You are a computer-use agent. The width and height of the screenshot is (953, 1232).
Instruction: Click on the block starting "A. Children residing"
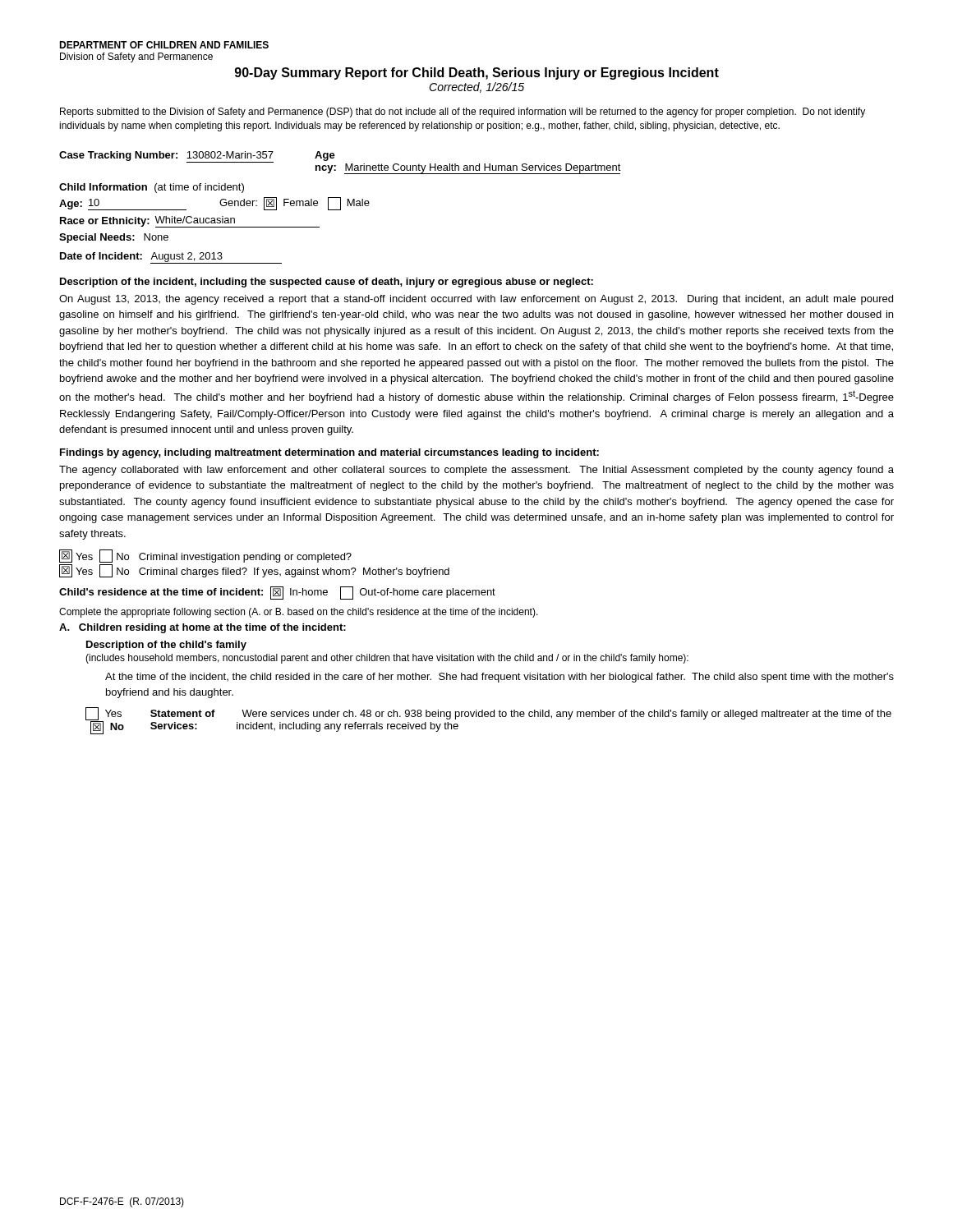point(203,627)
